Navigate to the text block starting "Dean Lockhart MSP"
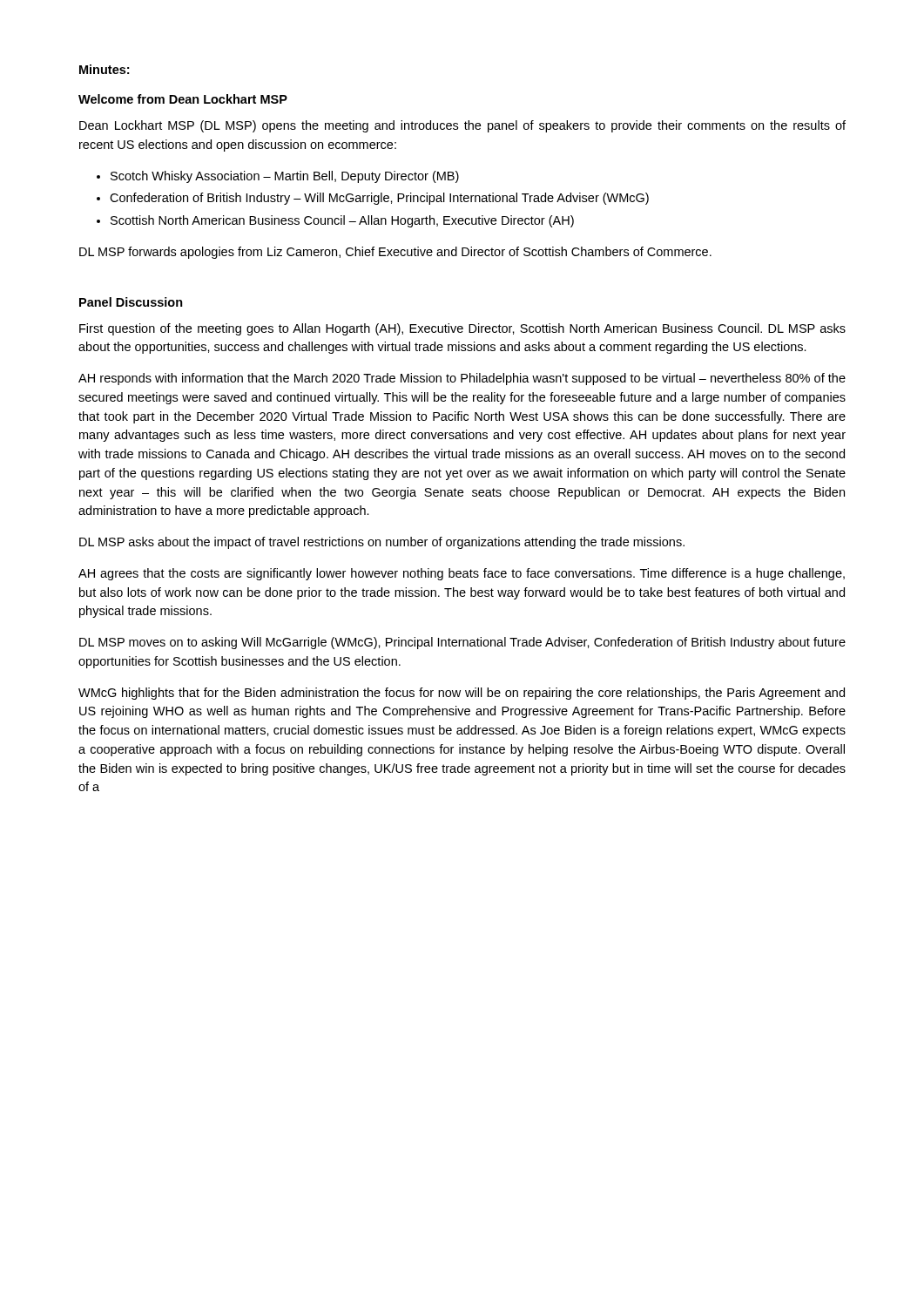The height and width of the screenshot is (1307, 924). pyautogui.click(x=462, y=135)
